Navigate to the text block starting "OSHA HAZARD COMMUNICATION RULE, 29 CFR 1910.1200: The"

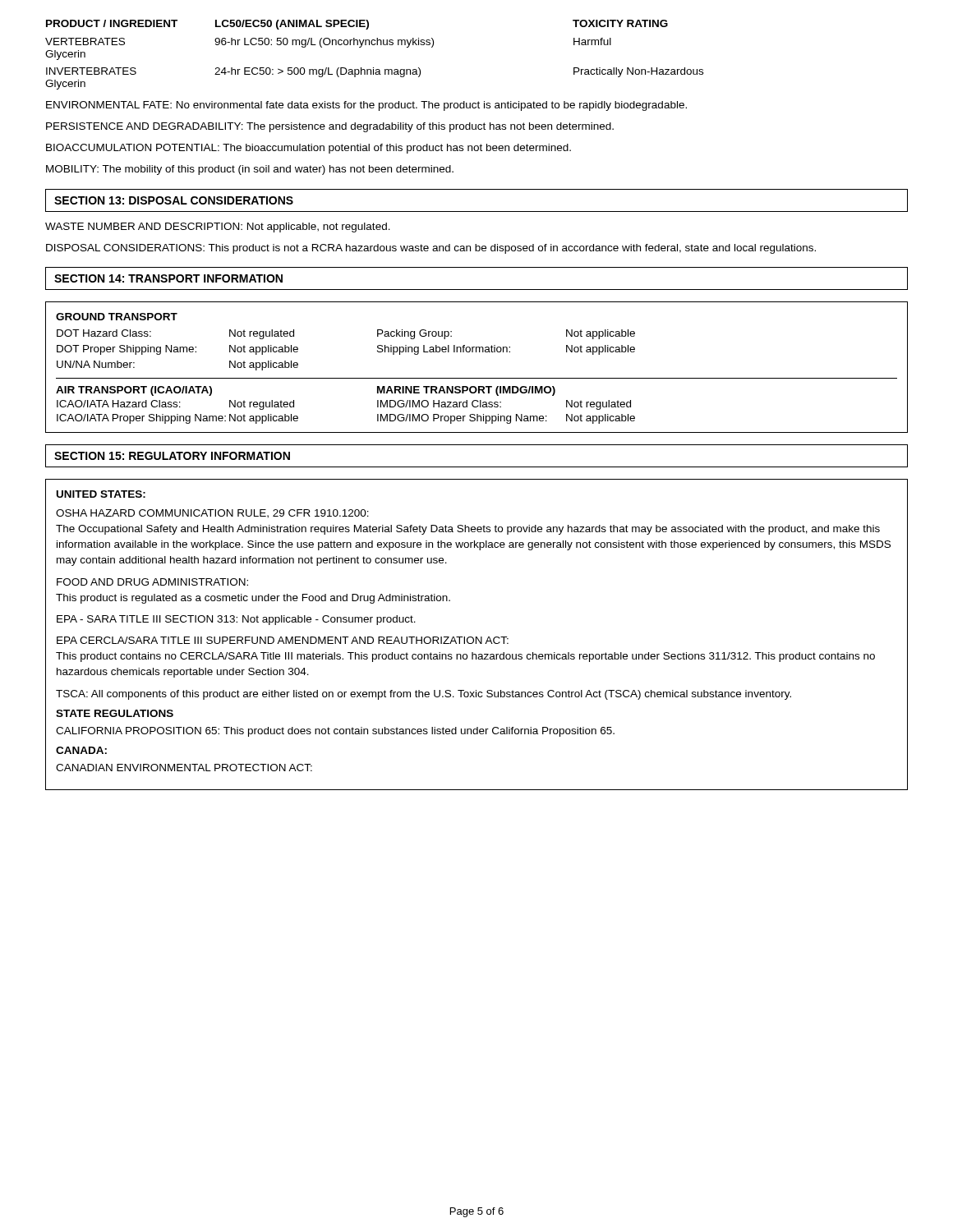click(x=474, y=536)
